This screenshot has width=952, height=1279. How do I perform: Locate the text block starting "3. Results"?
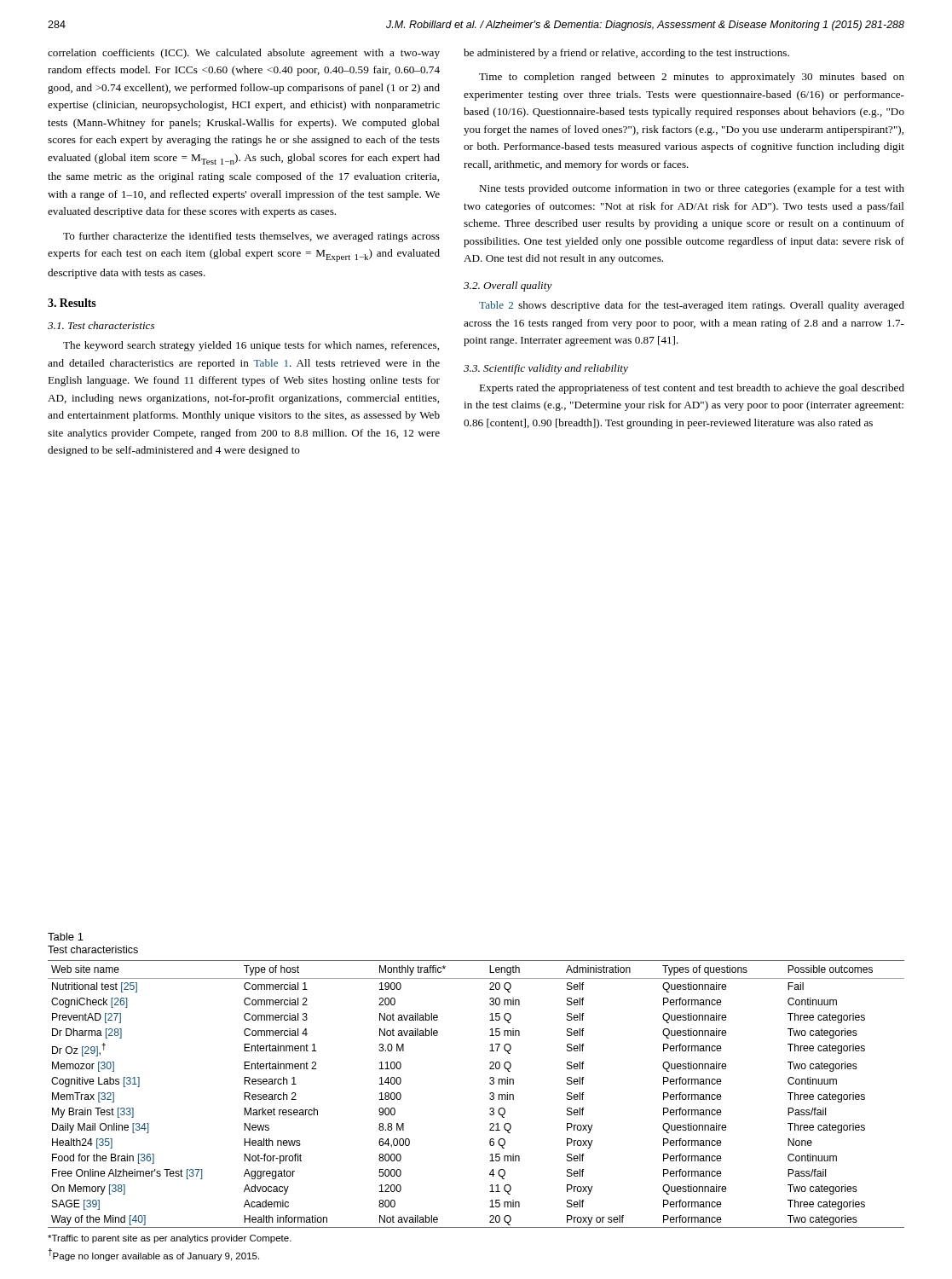click(x=72, y=303)
